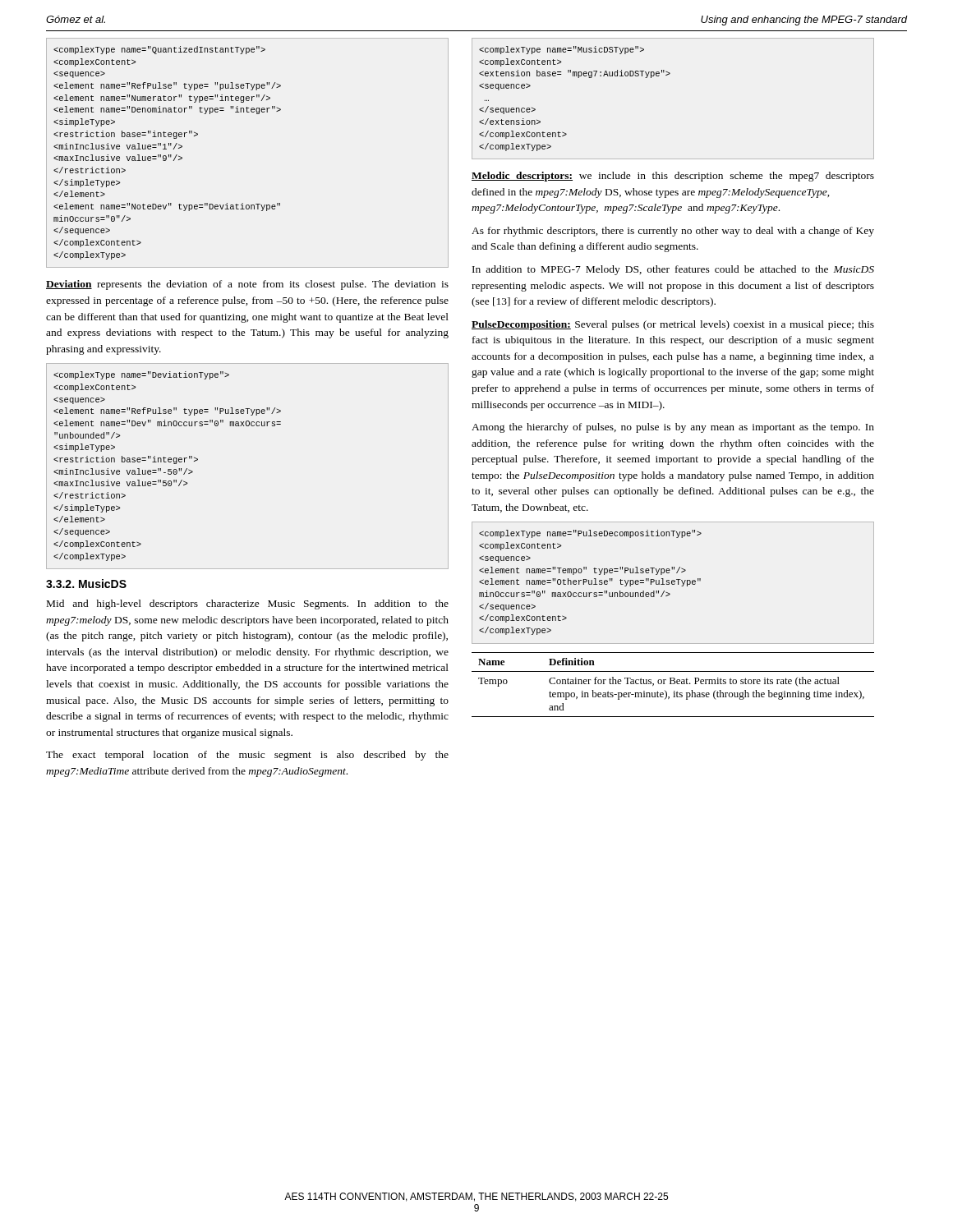Click on the text block containing "PulseDecomposition: Several pulses (or metrical"
Screen dimensions: 1232x953
click(x=673, y=364)
